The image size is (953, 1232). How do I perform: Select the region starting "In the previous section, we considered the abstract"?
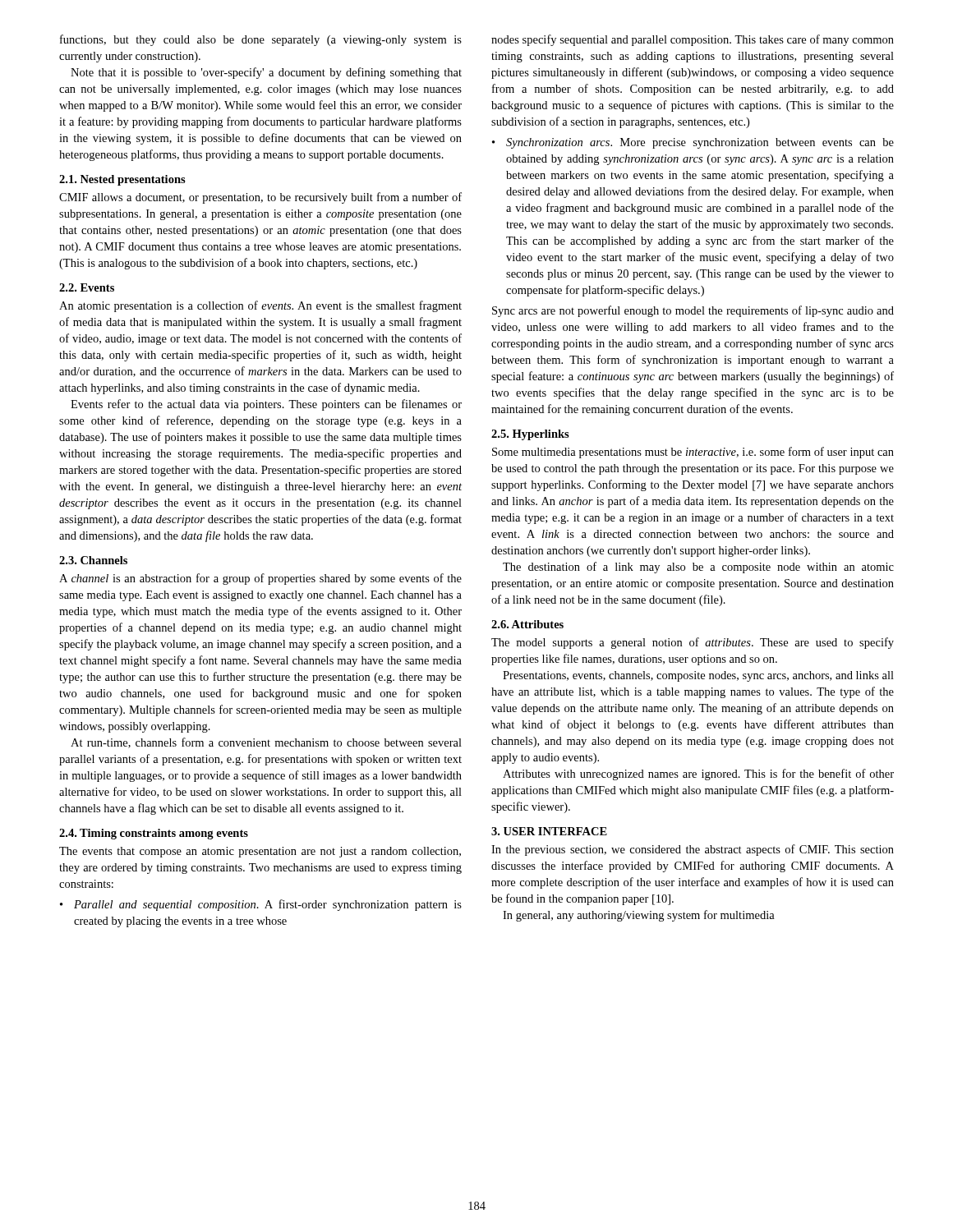point(693,882)
